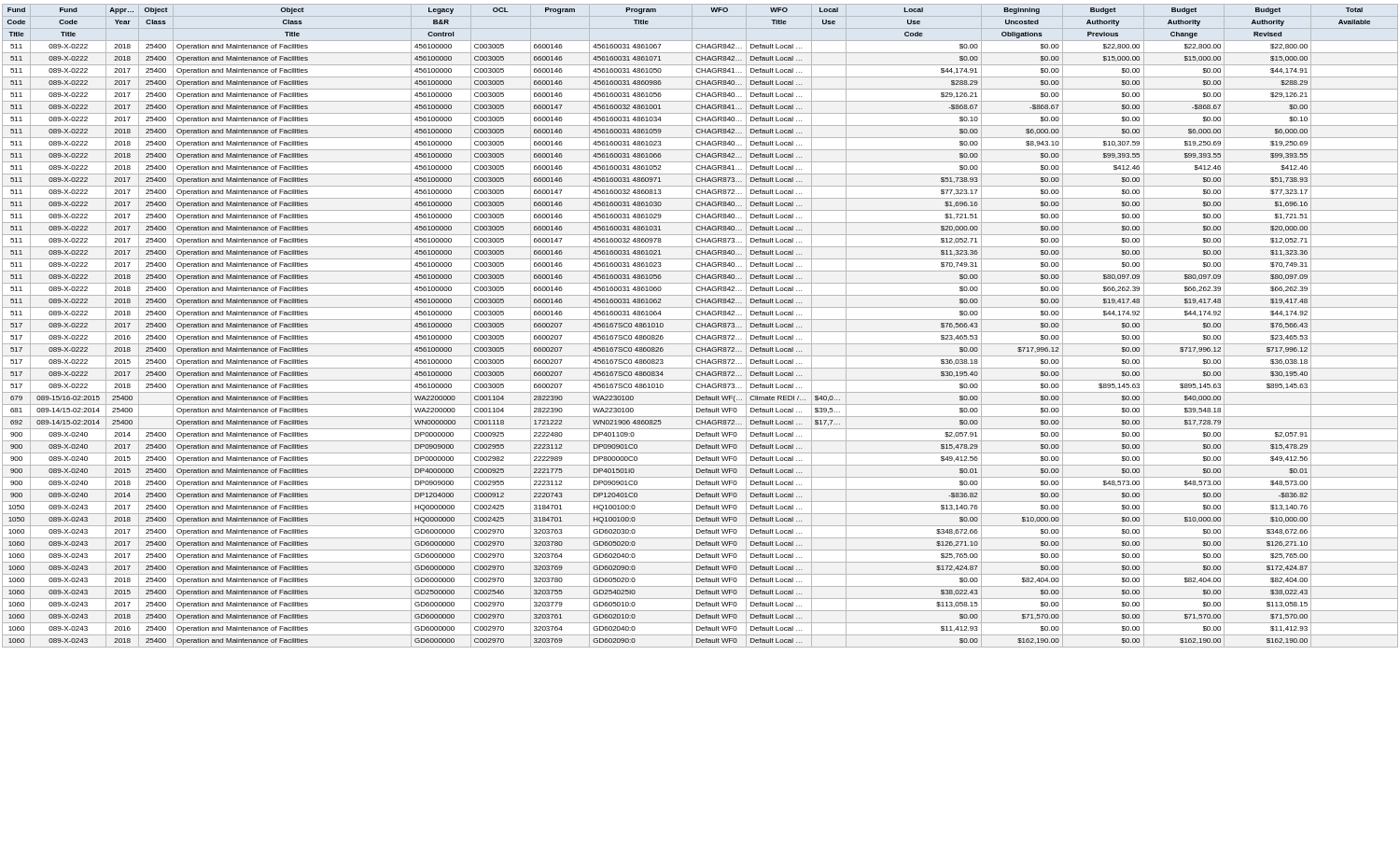
Task: Find the table that mentions "Default Local Use Value"
Action: pos(700,425)
